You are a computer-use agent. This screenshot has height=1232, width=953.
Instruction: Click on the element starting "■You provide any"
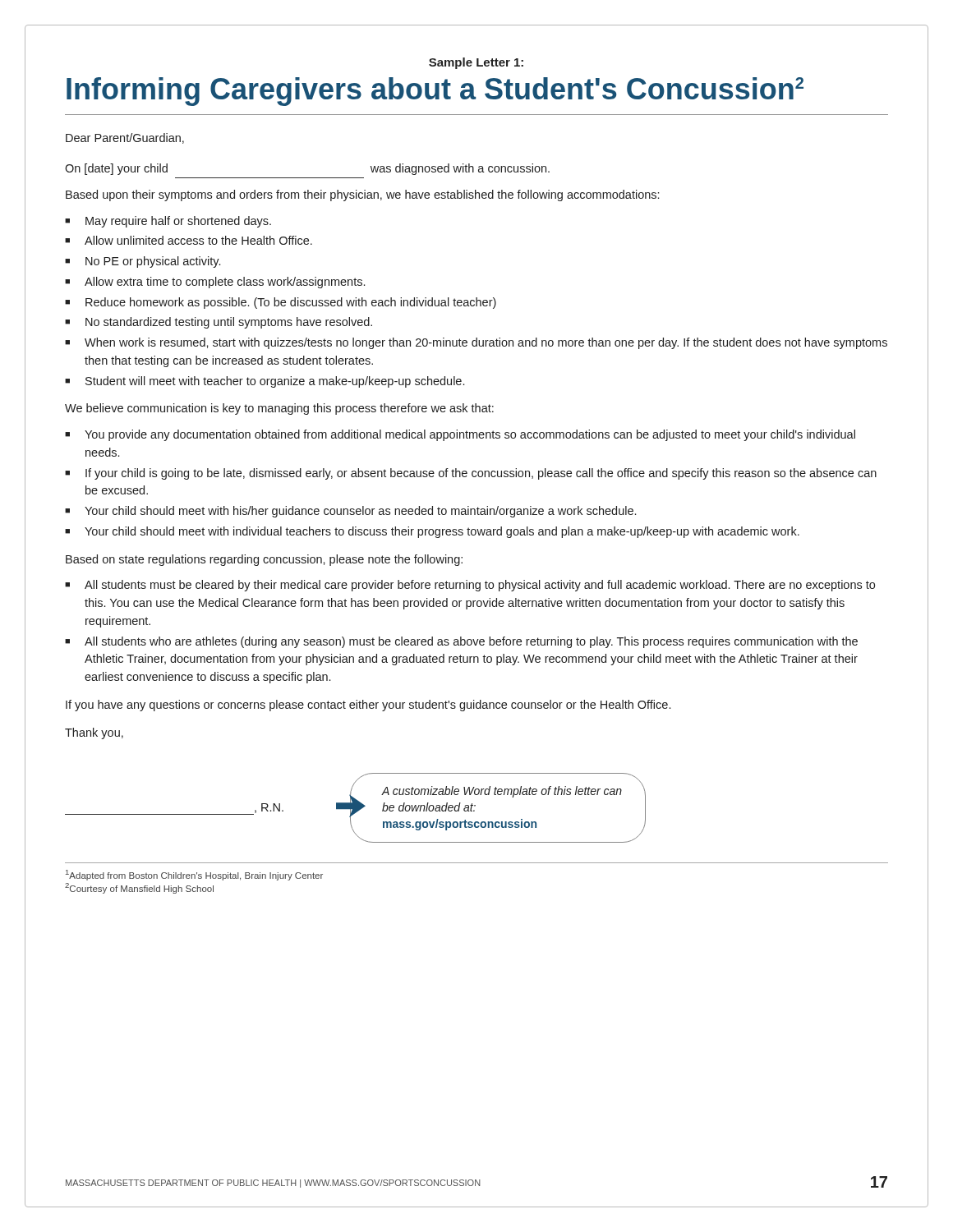476,444
